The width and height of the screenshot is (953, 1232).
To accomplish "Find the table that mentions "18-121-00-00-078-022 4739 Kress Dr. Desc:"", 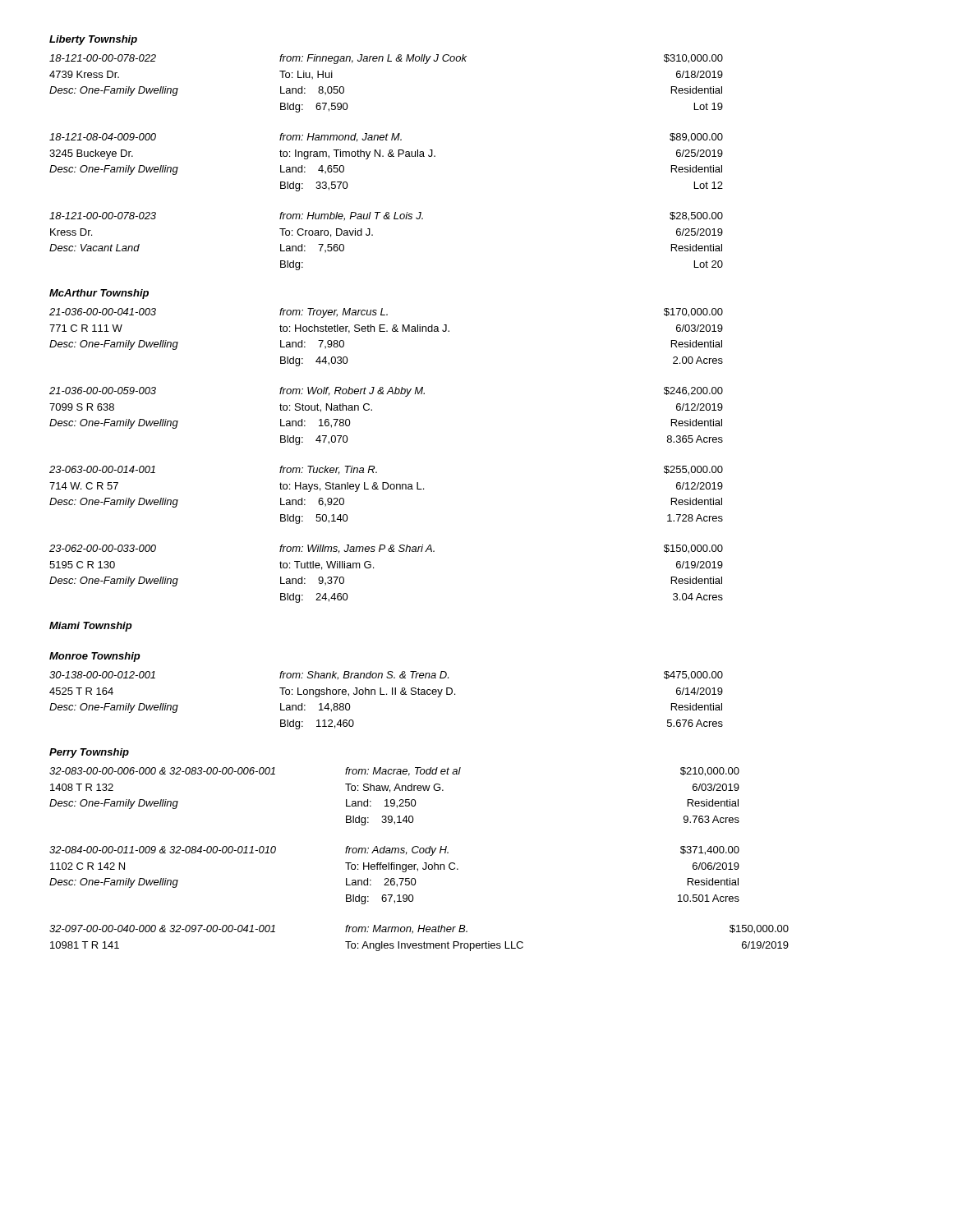I will coord(476,161).
